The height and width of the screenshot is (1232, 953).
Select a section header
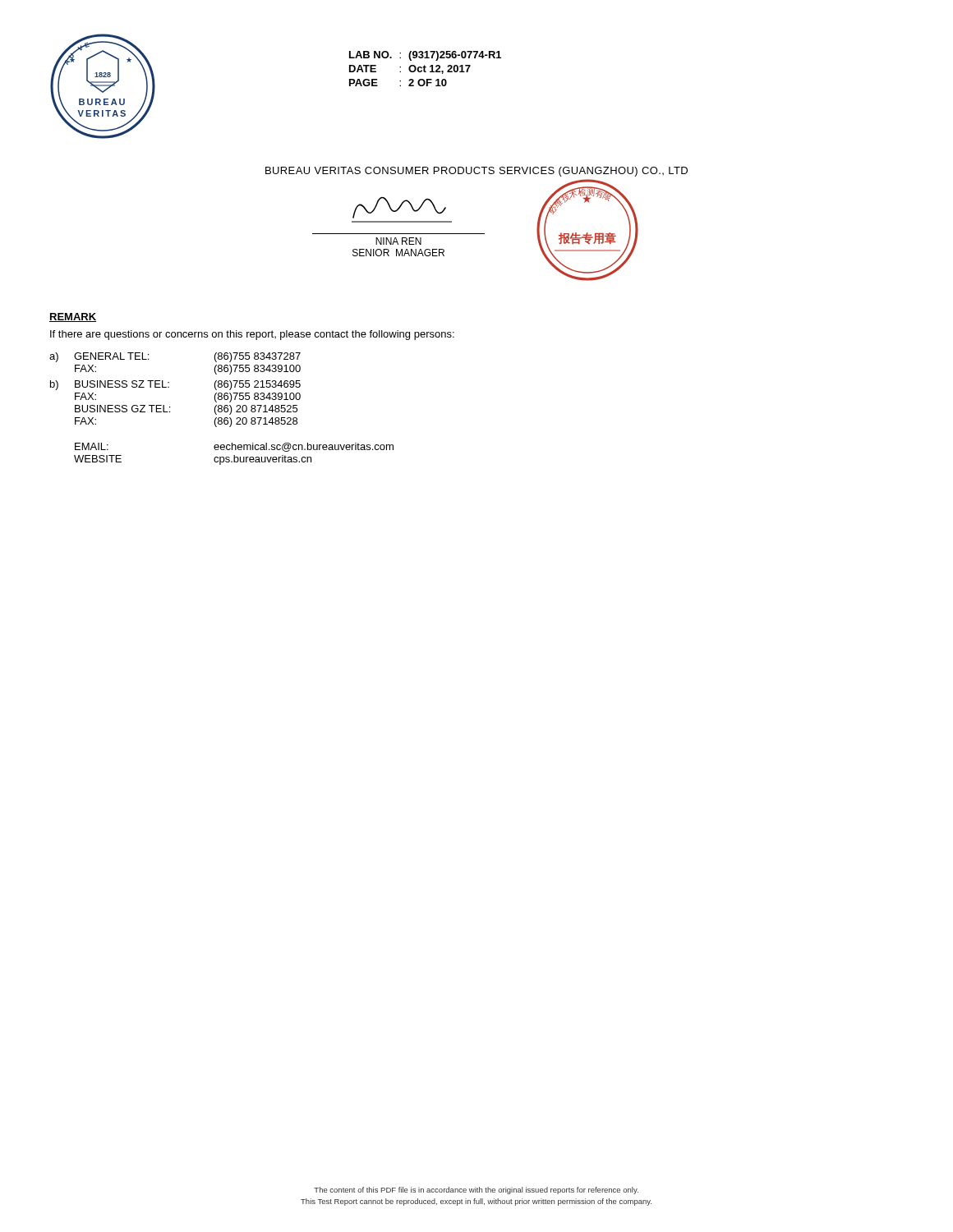[73, 317]
